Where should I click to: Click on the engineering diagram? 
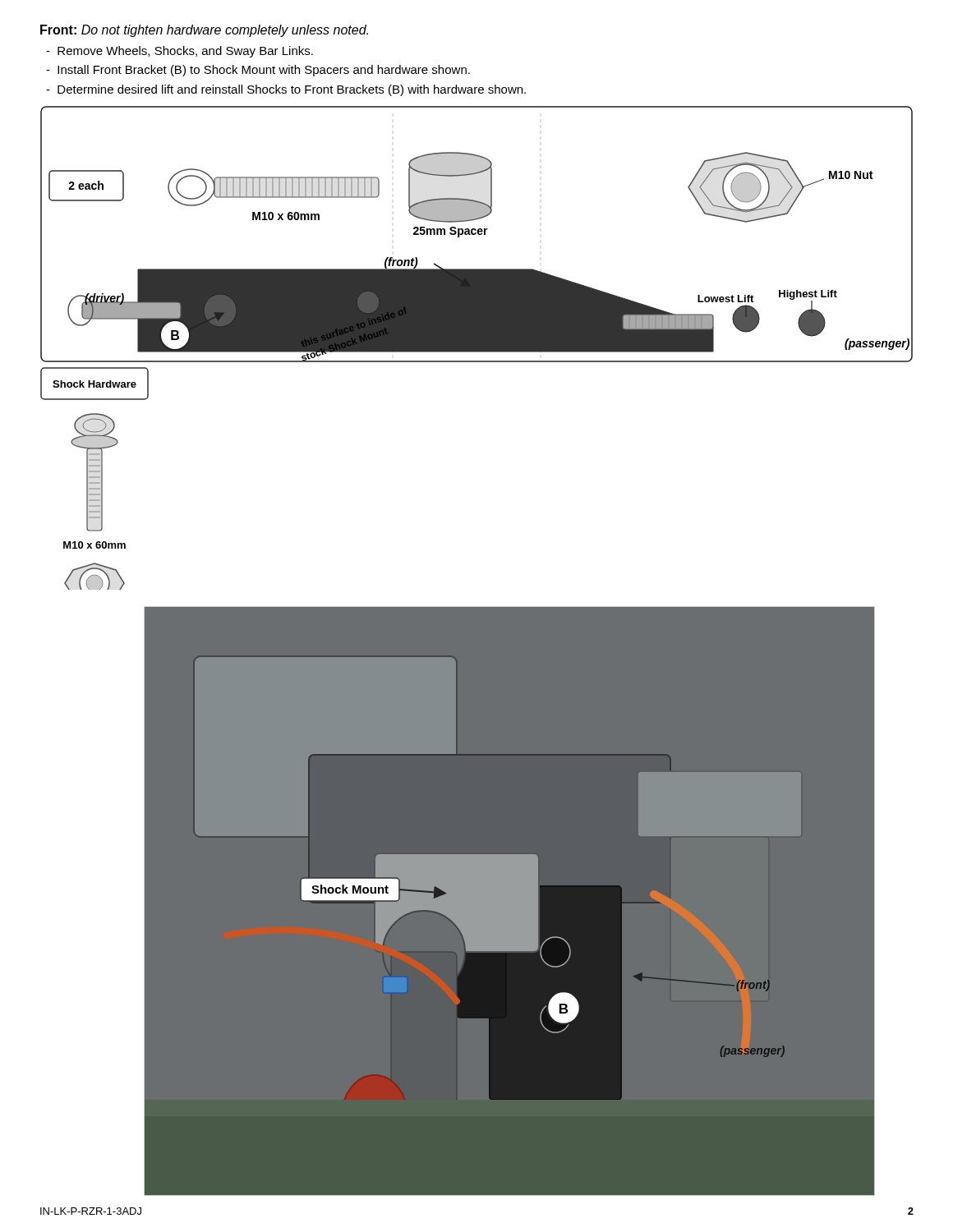point(476,347)
